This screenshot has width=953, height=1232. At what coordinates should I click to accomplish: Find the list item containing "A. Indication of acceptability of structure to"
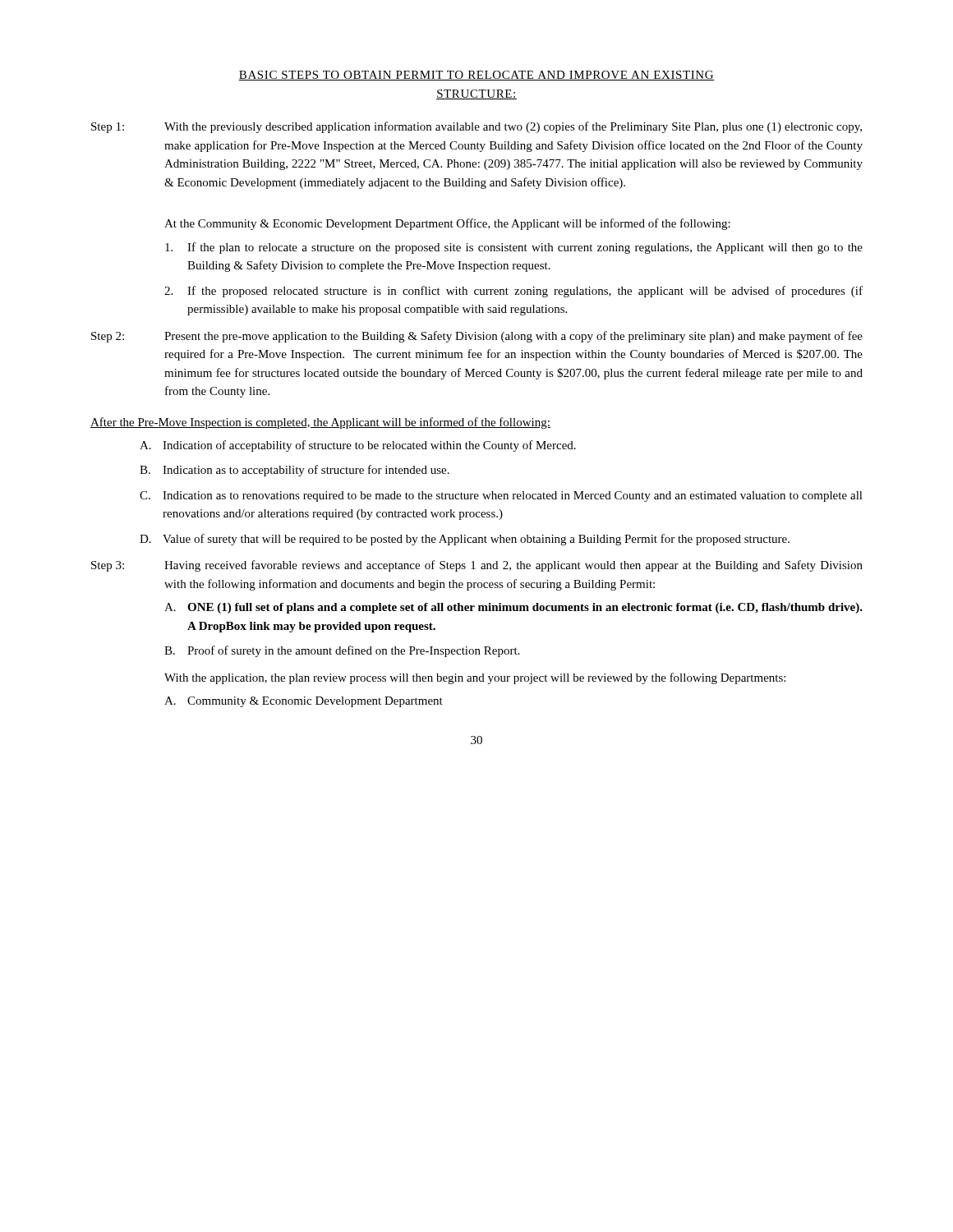pos(501,445)
